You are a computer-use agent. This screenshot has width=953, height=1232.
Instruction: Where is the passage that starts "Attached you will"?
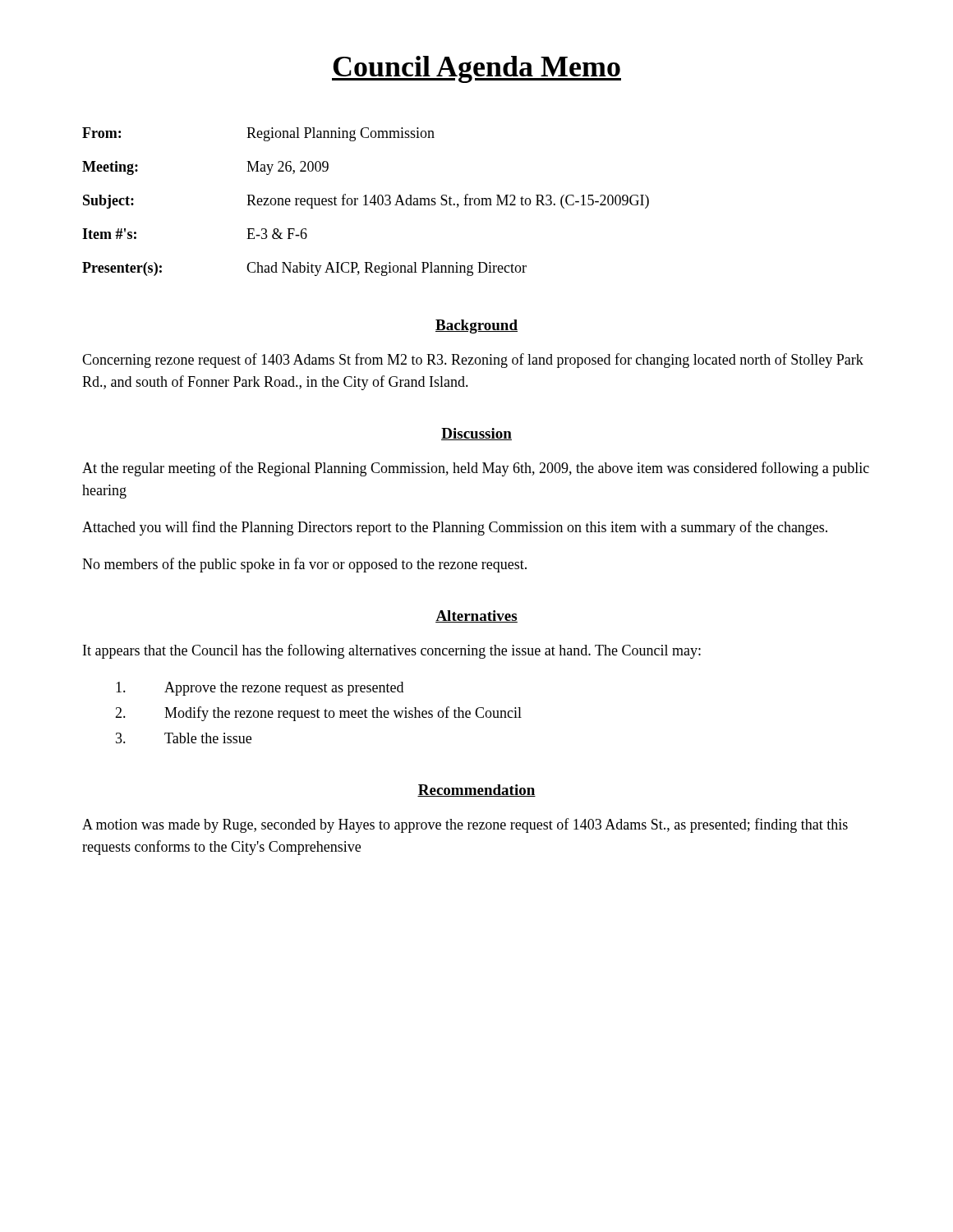click(x=455, y=527)
